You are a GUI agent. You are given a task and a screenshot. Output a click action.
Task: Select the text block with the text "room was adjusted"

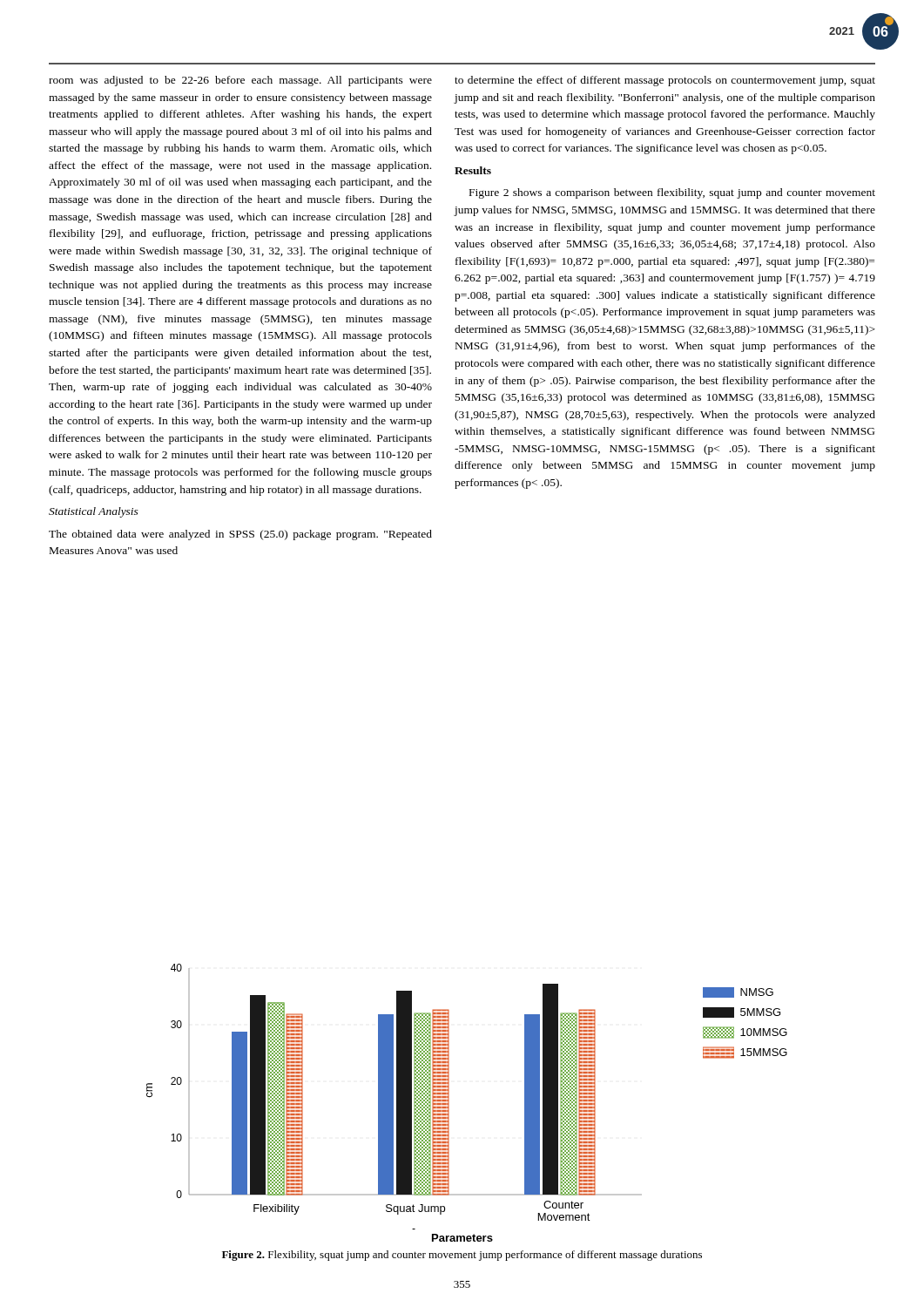[x=240, y=315]
